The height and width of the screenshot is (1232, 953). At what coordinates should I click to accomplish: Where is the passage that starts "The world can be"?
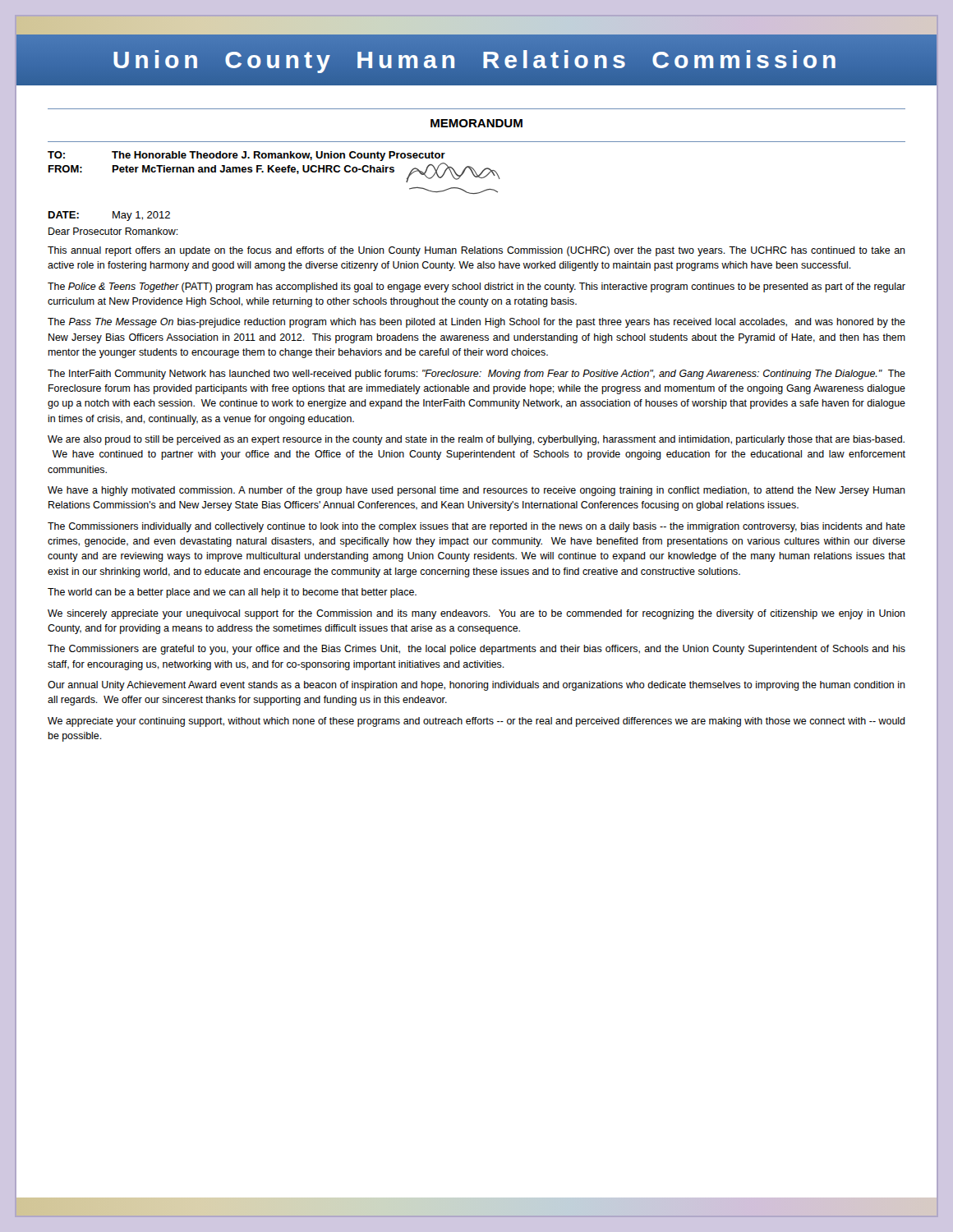click(x=232, y=592)
